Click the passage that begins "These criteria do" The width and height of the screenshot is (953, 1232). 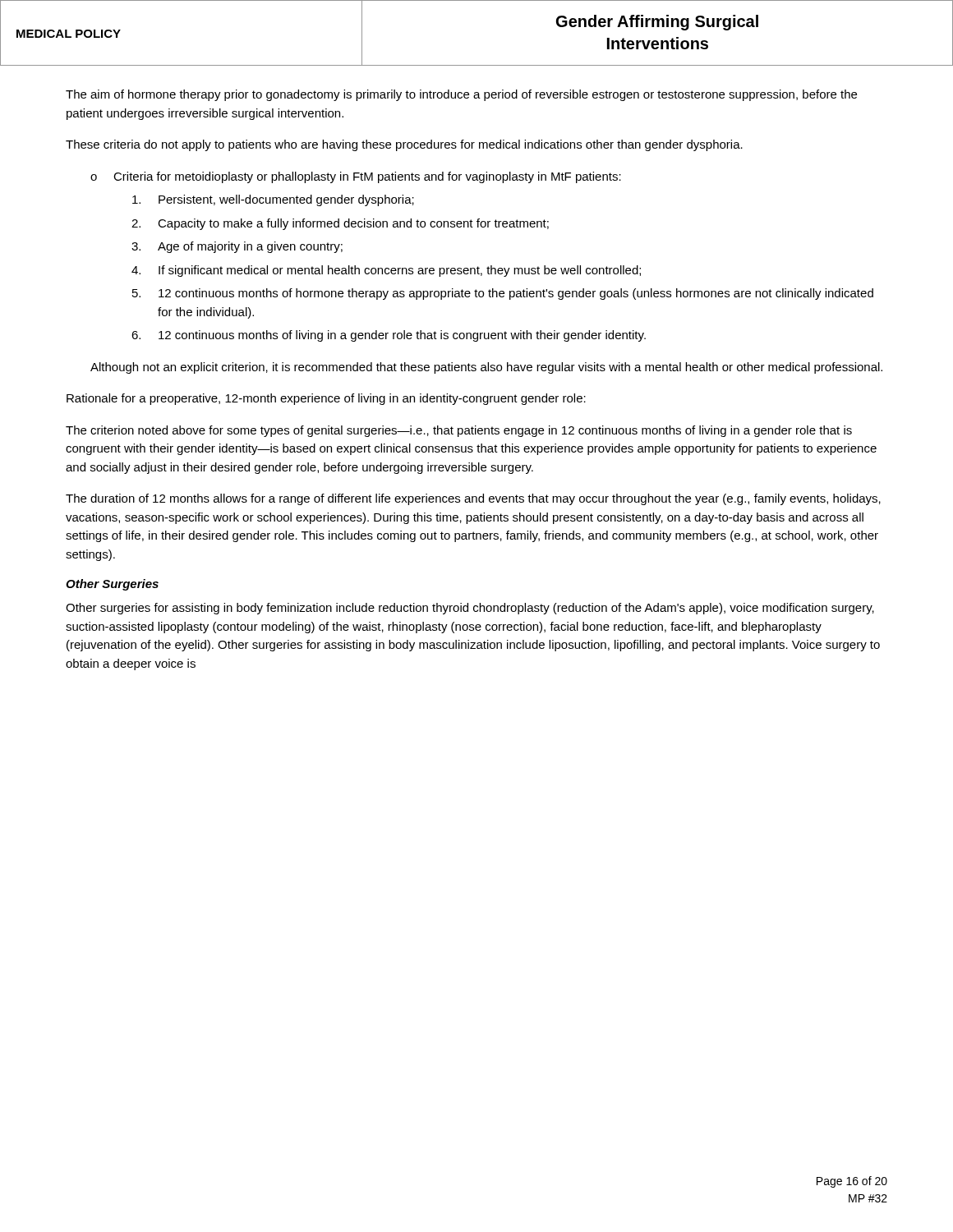[405, 144]
